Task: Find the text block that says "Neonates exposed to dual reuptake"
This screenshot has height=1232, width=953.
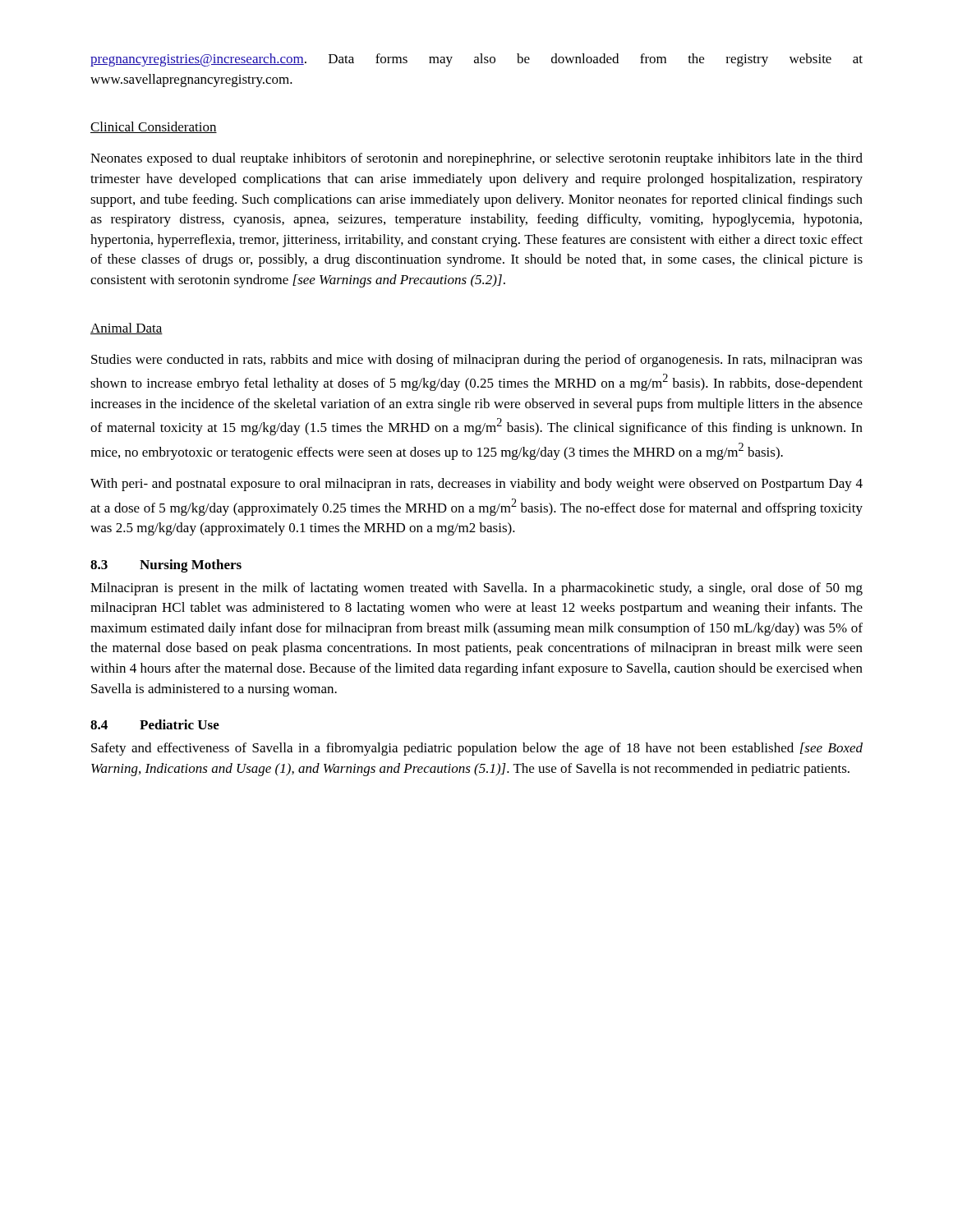Action: [x=476, y=220]
